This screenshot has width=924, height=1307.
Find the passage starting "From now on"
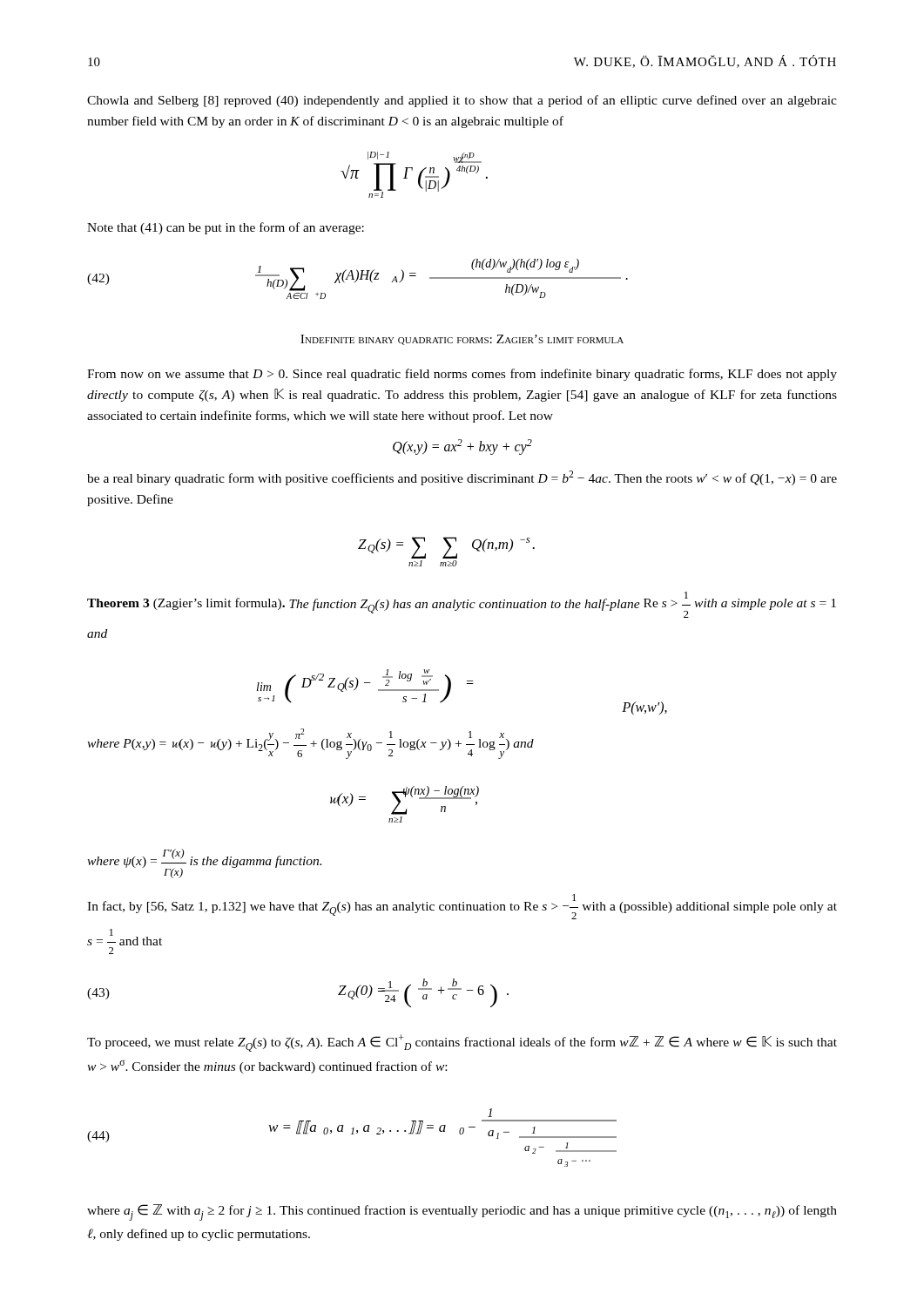[x=462, y=395]
